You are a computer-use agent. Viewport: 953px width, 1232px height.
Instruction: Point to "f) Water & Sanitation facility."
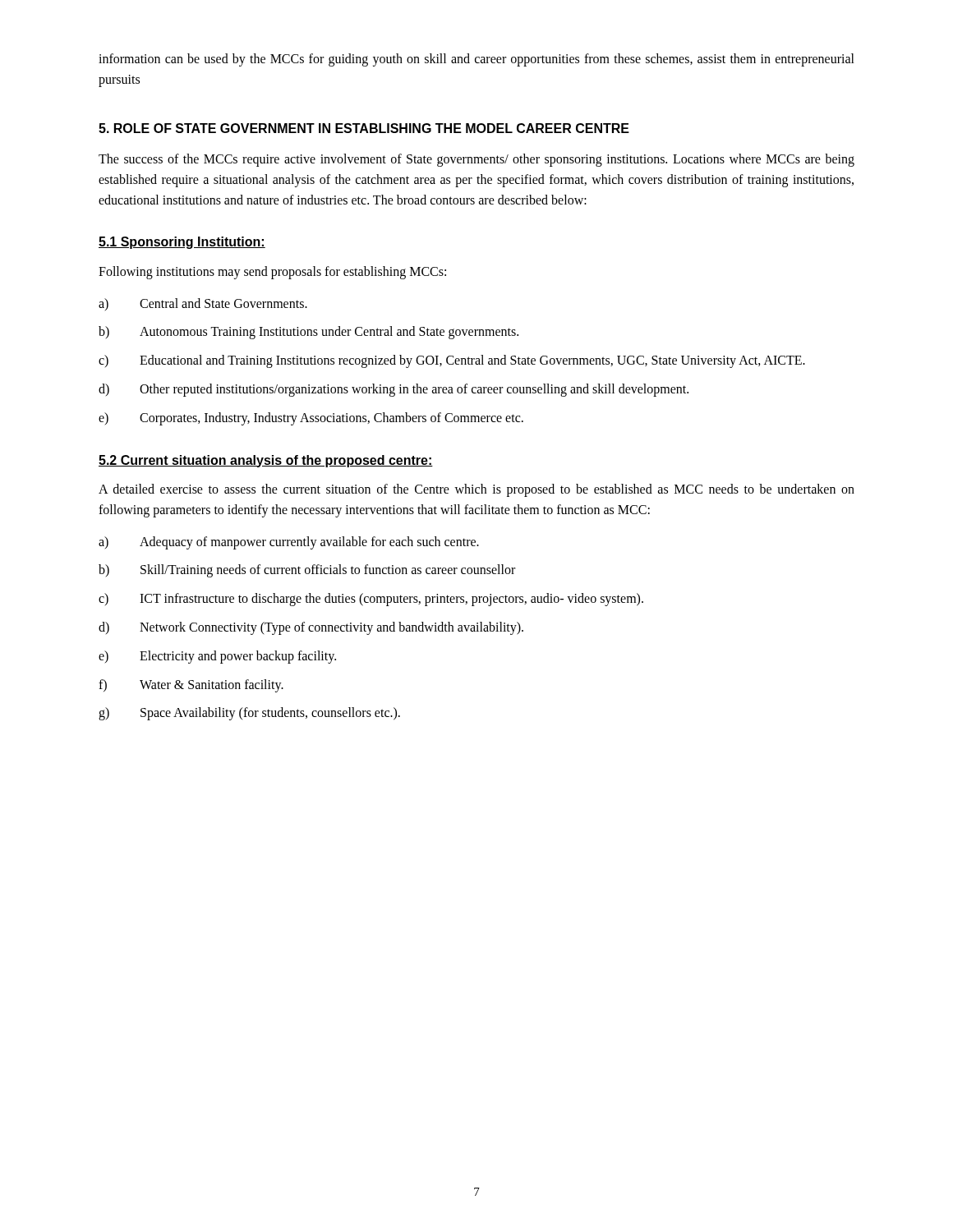click(x=191, y=686)
